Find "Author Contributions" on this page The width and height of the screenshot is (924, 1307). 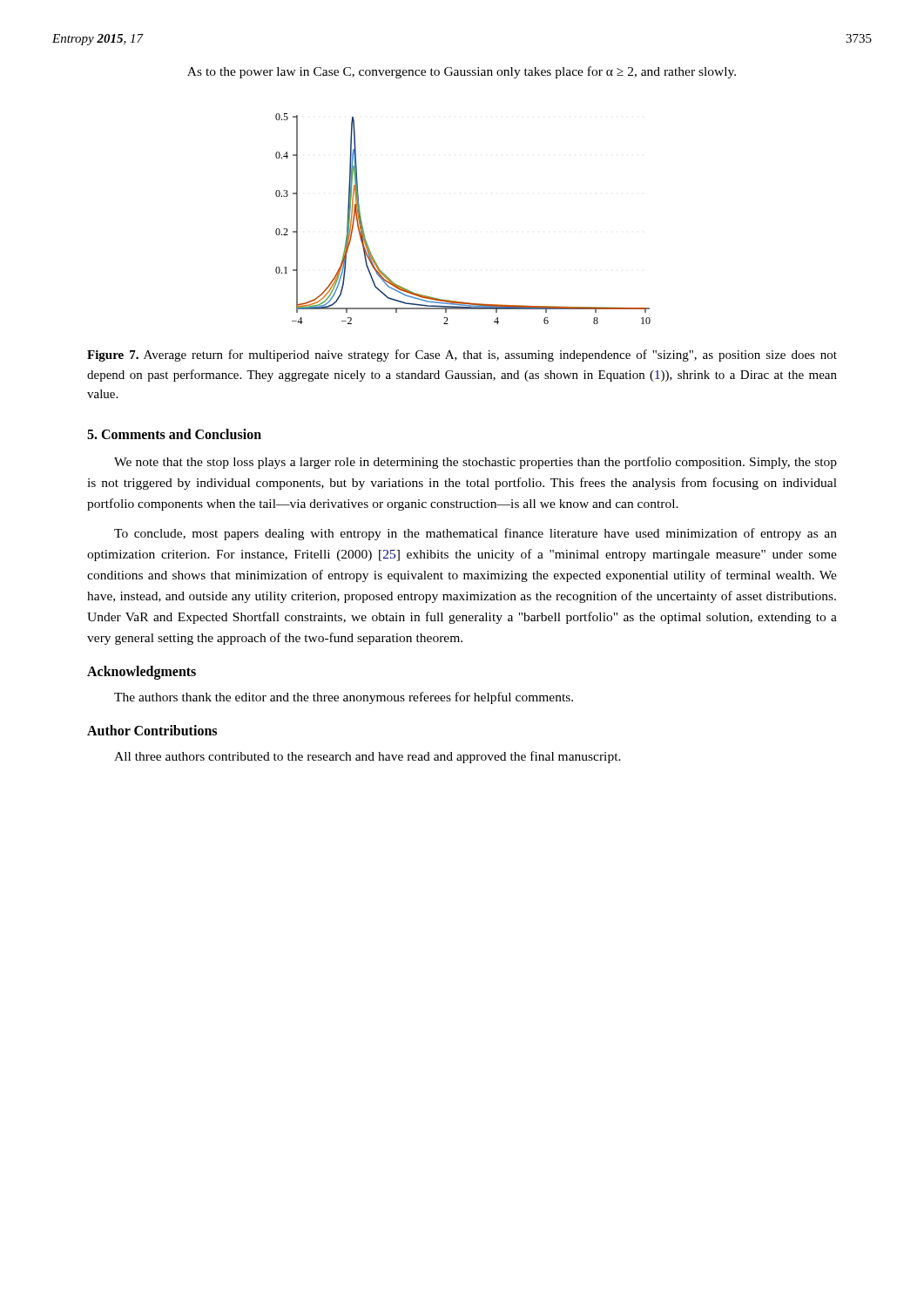pos(152,730)
